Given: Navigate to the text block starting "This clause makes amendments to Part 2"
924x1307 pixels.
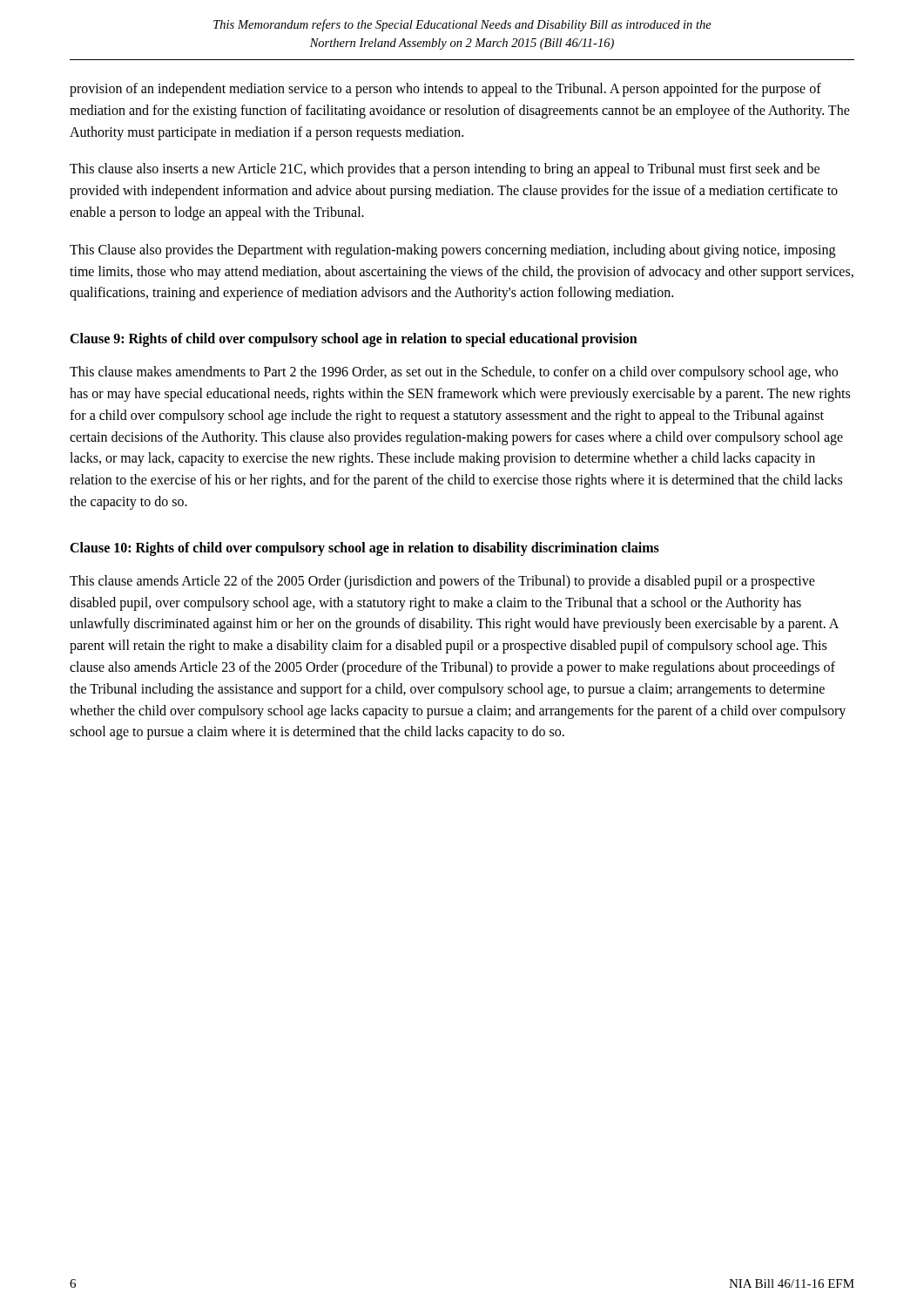Looking at the screenshot, I should tap(460, 437).
